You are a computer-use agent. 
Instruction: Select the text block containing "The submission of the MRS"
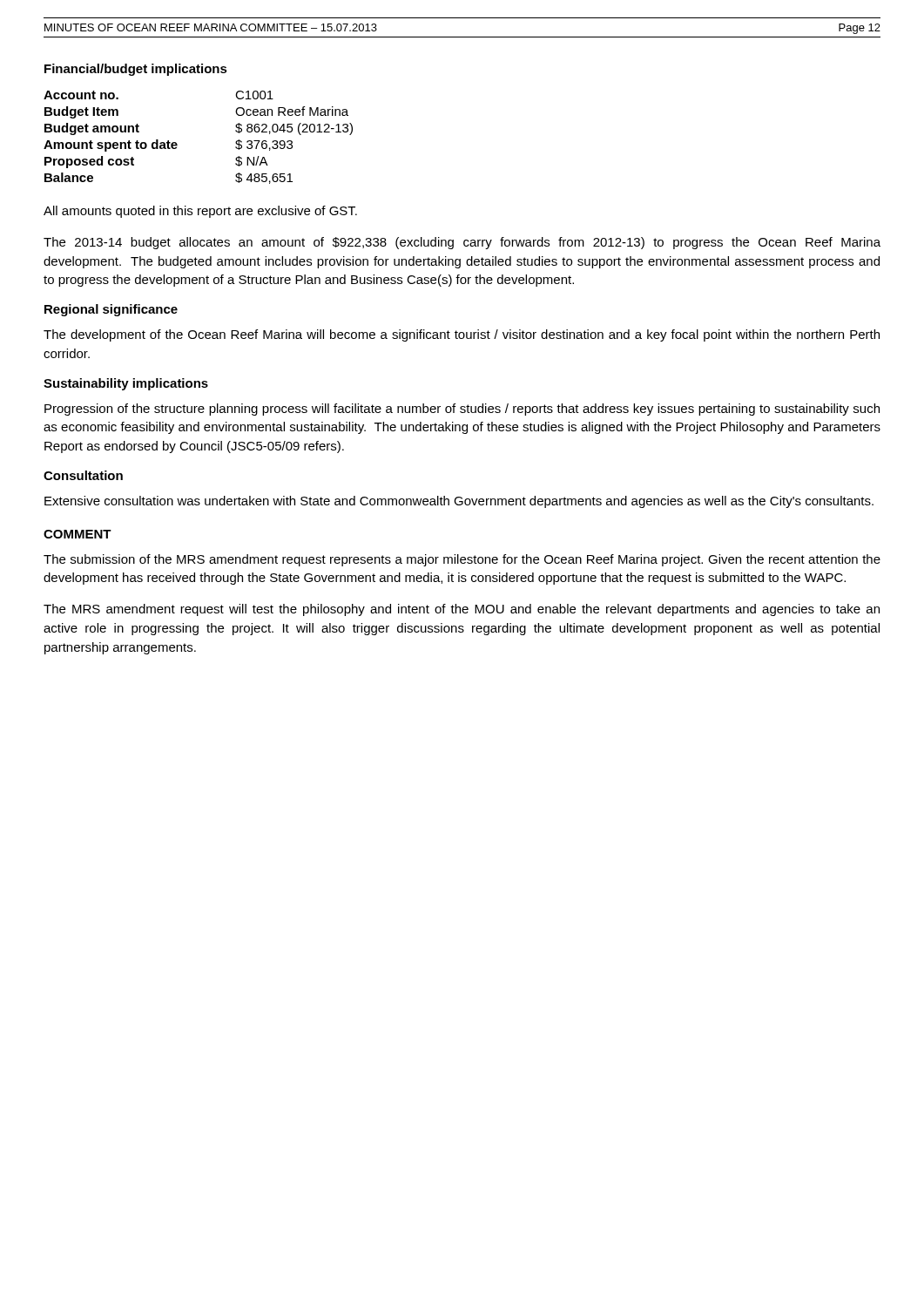point(462,568)
